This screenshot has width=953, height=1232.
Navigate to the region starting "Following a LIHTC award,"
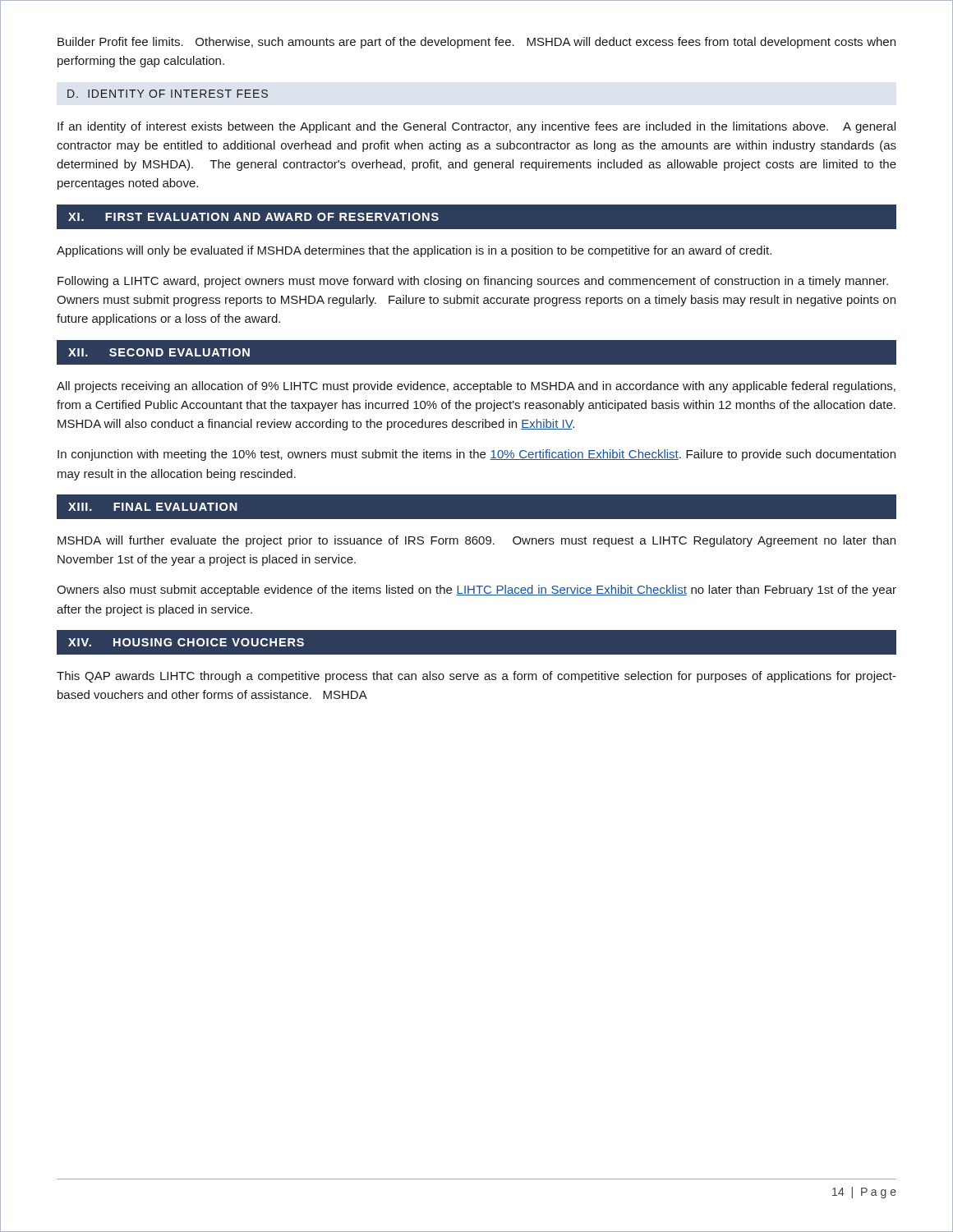coord(476,299)
